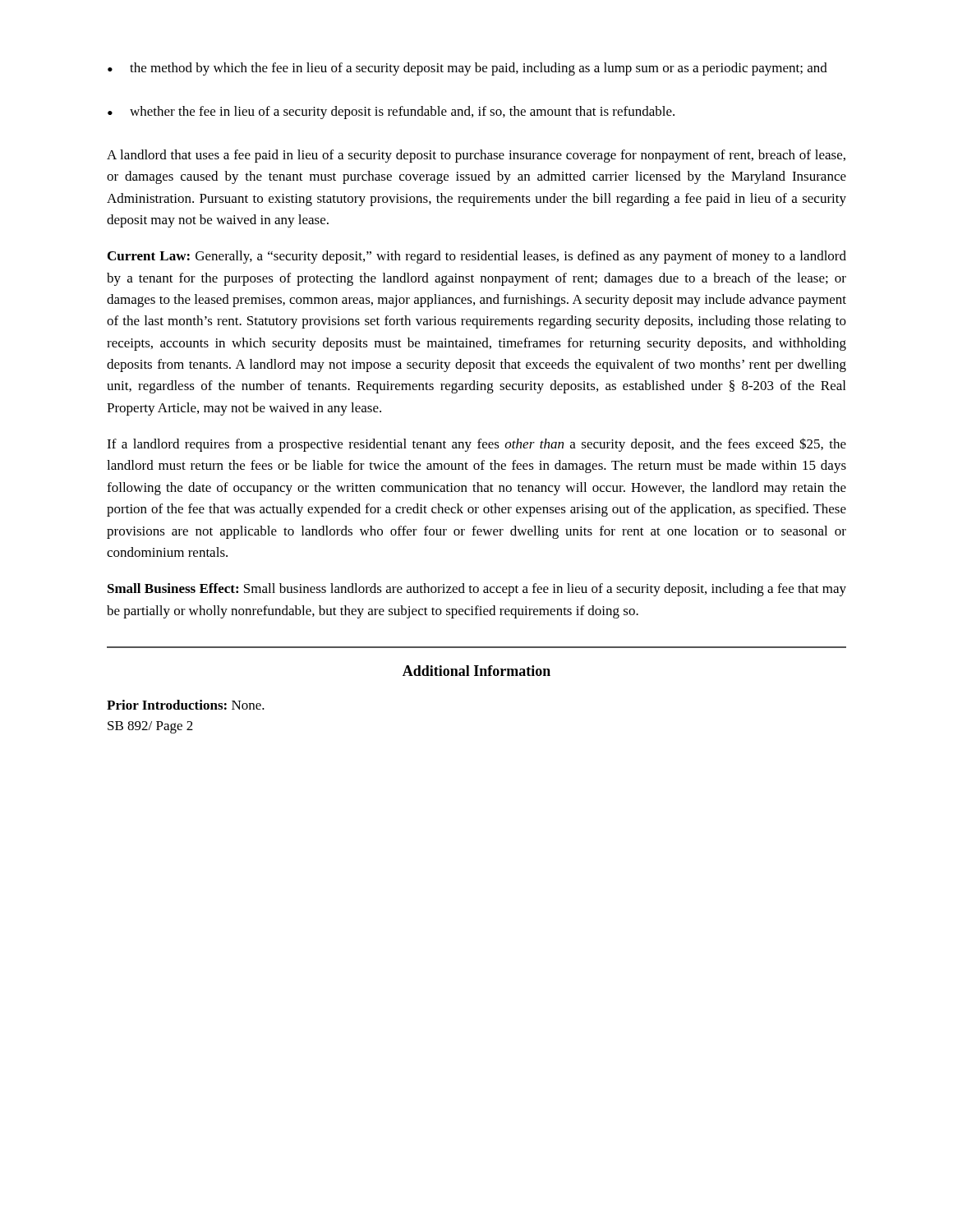Viewport: 953px width, 1232px height.
Task: Click on the block starting "• the method by which the fee in"
Action: pos(476,70)
